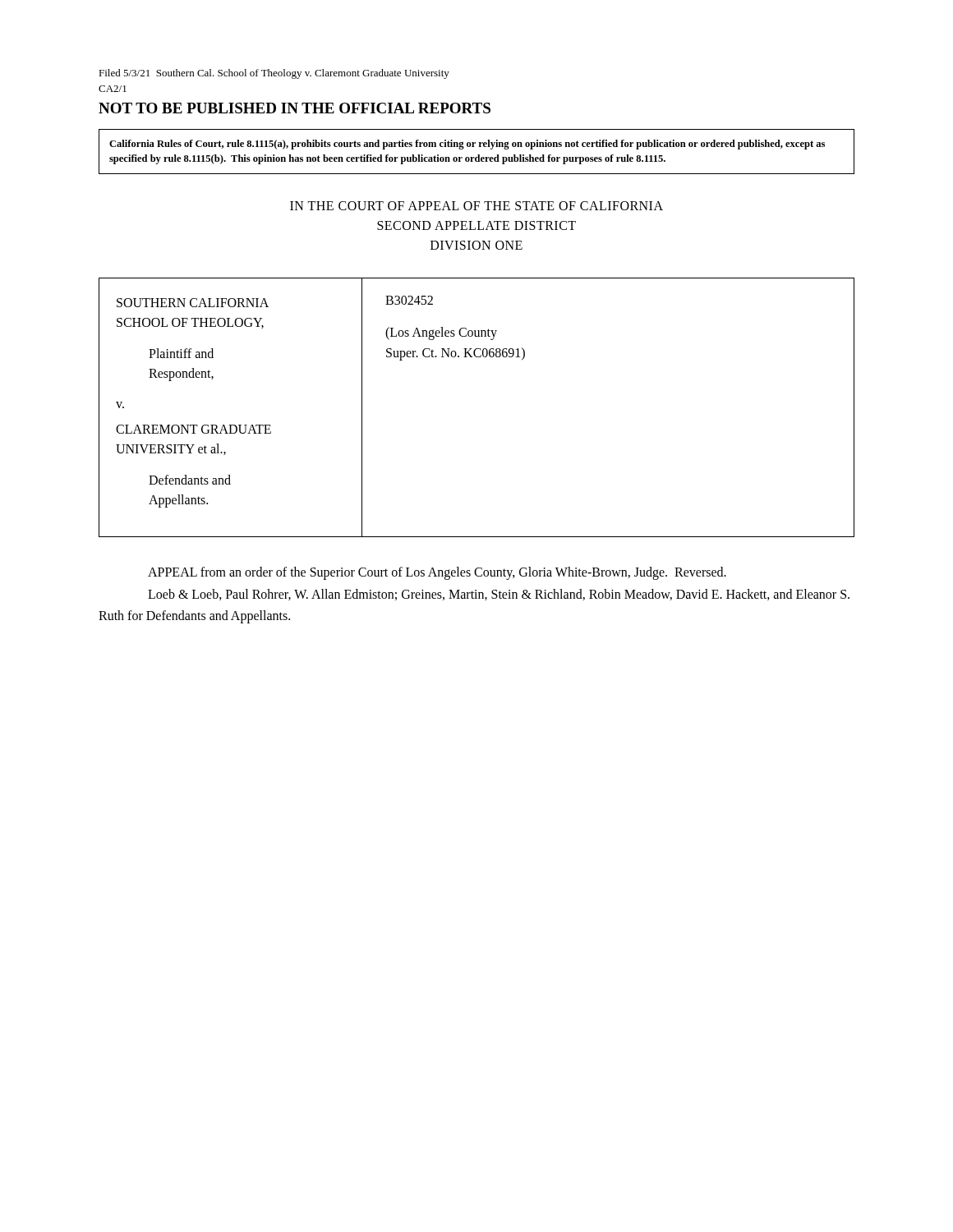This screenshot has width=953, height=1232.
Task: Locate the section header with the text "DIVISION ONE"
Action: pyautogui.click(x=476, y=245)
